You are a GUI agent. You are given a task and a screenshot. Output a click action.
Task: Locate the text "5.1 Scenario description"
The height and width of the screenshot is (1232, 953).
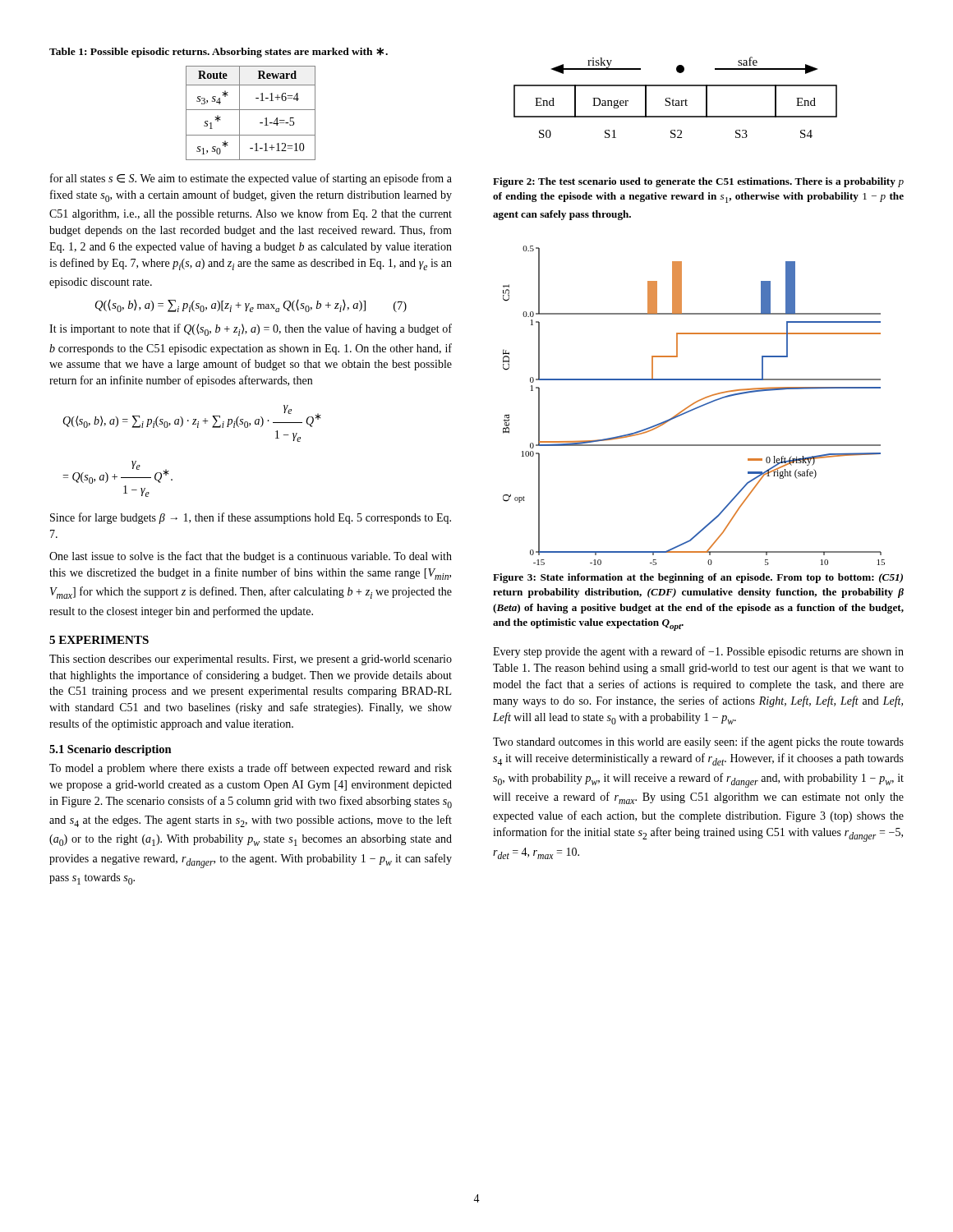pyautogui.click(x=110, y=749)
